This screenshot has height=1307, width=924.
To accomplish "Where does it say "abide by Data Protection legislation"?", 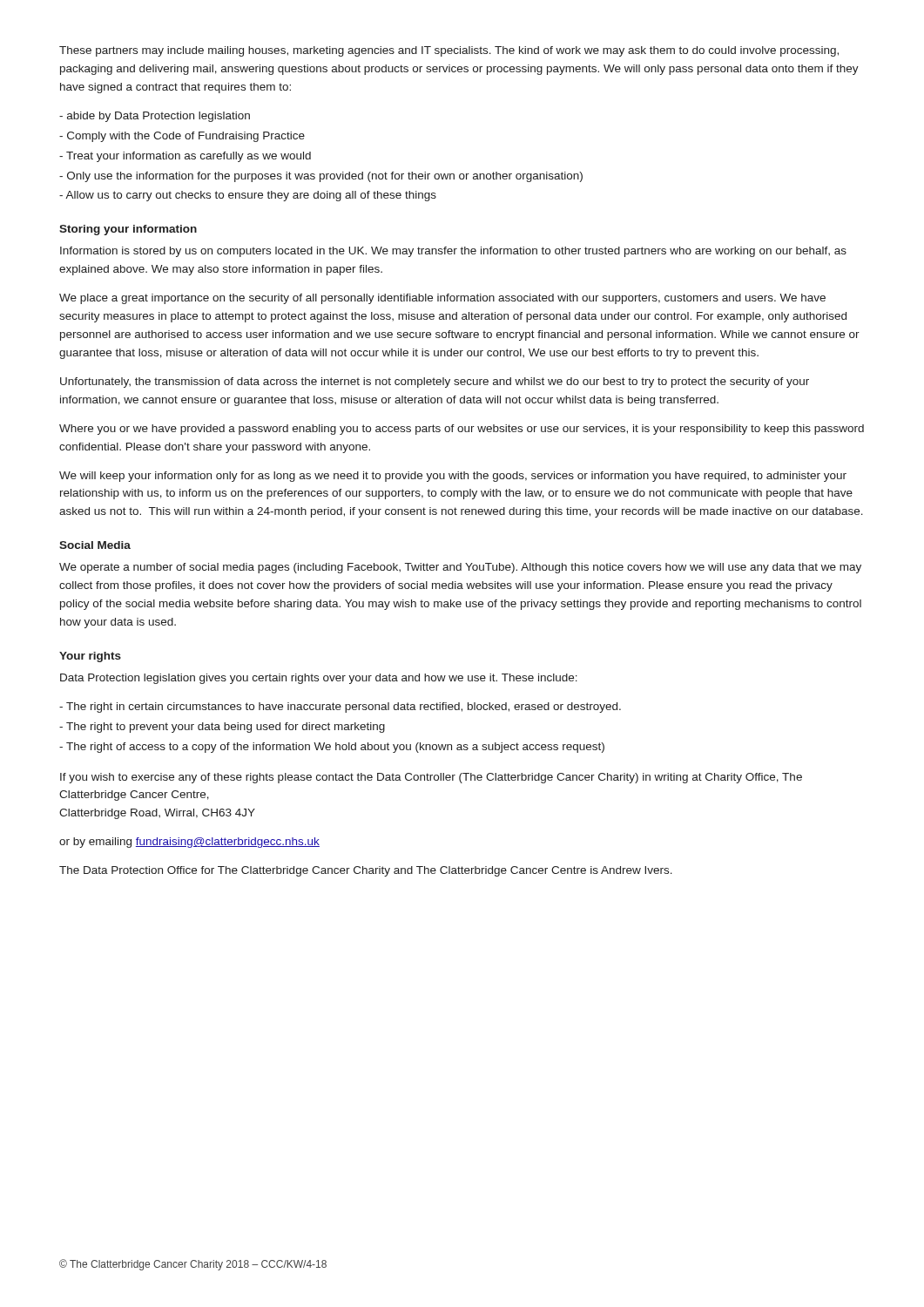I will (155, 115).
